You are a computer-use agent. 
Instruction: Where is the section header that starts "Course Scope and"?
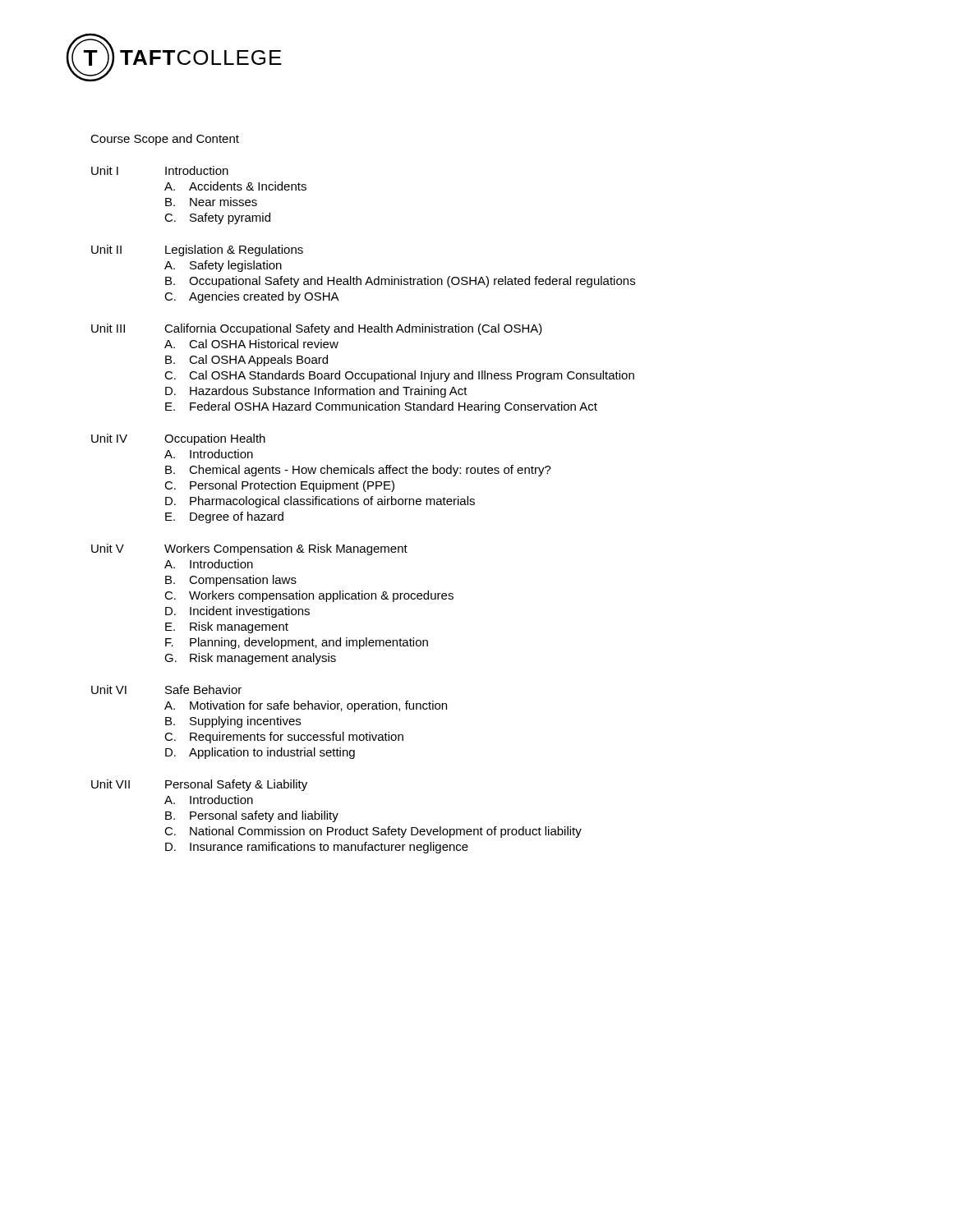click(x=165, y=138)
